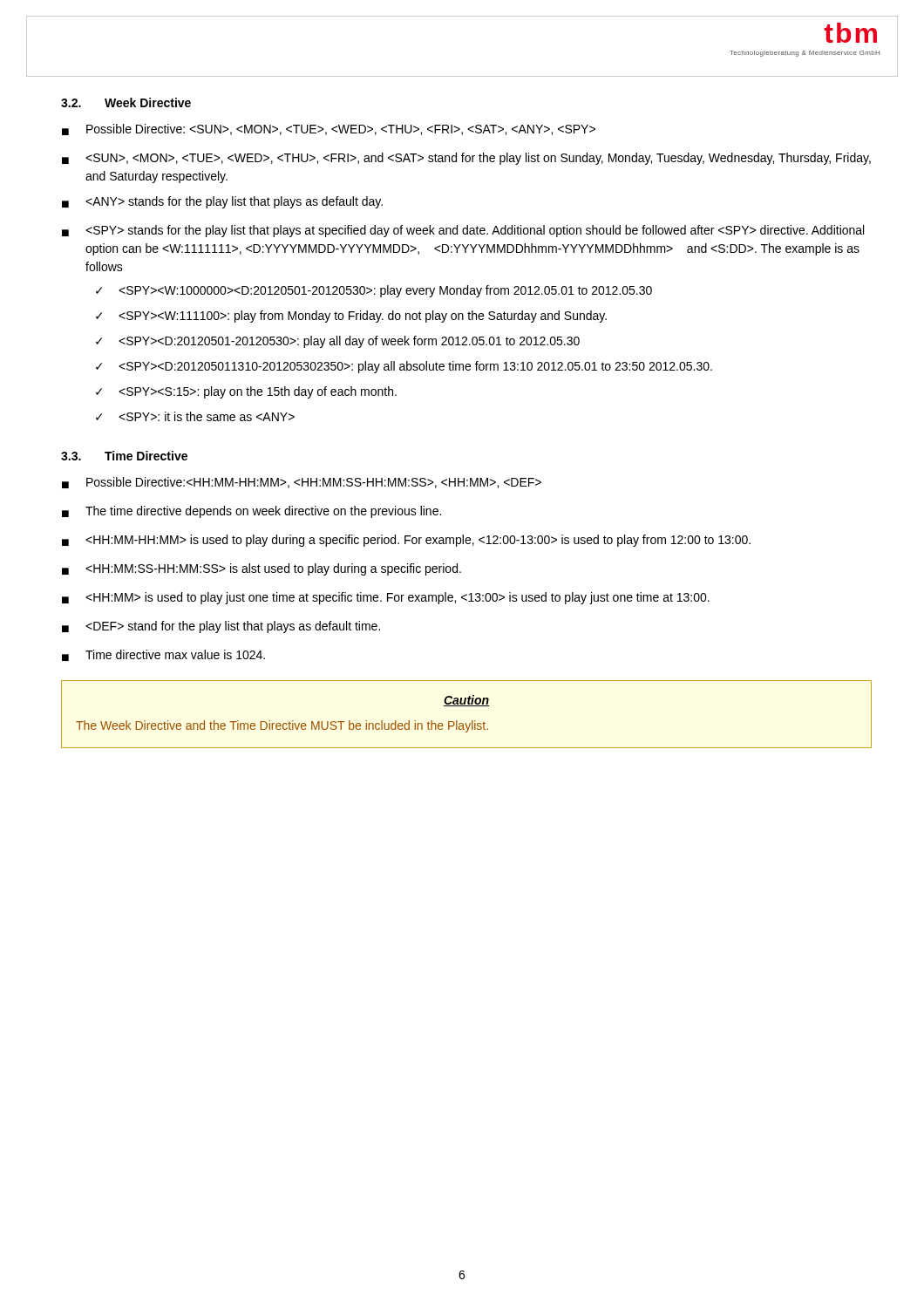
Task: Click where it says "3.2. Week Directive"
Action: click(x=126, y=103)
